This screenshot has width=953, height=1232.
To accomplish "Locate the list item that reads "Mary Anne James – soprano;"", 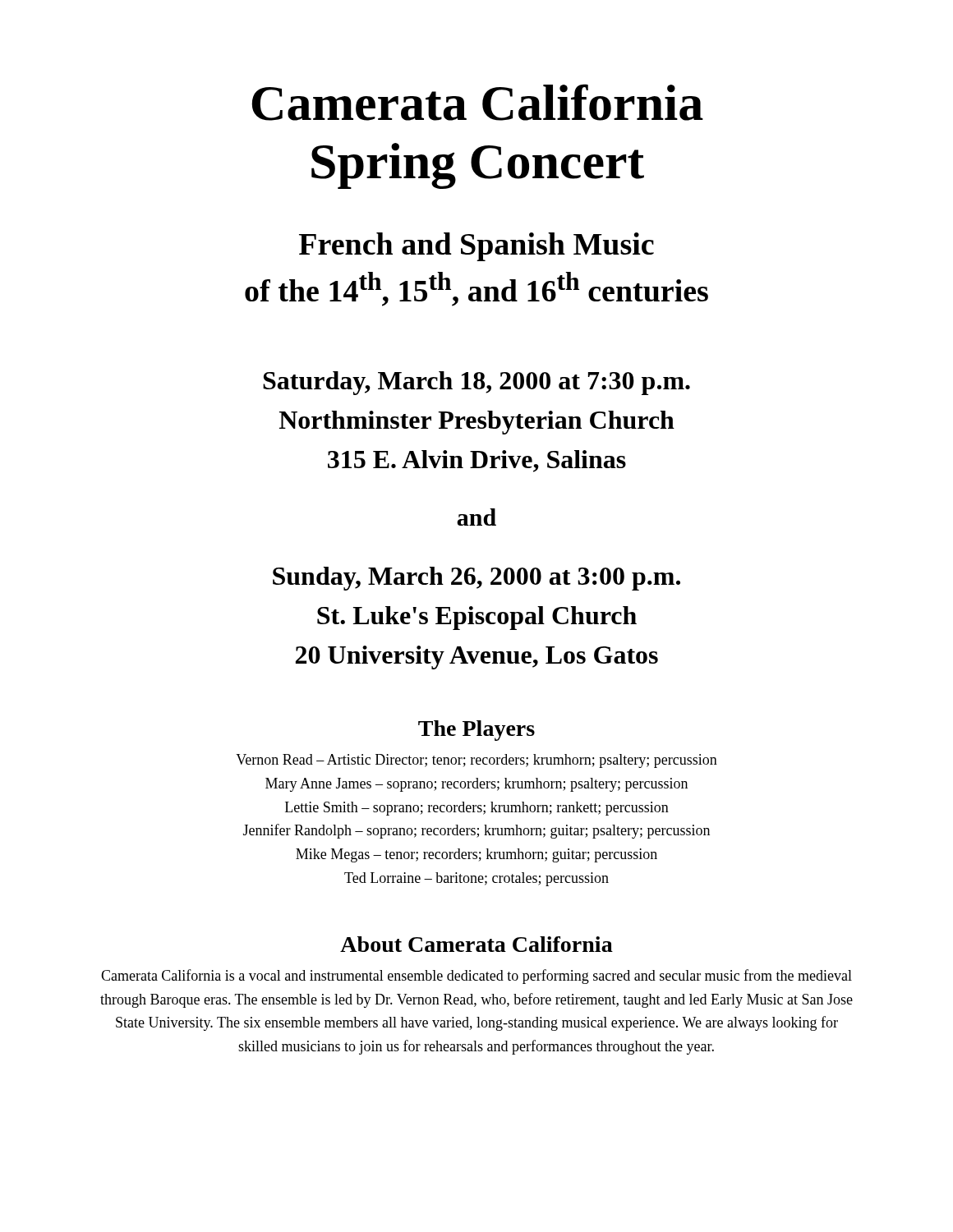I will click(x=476, y=783).
